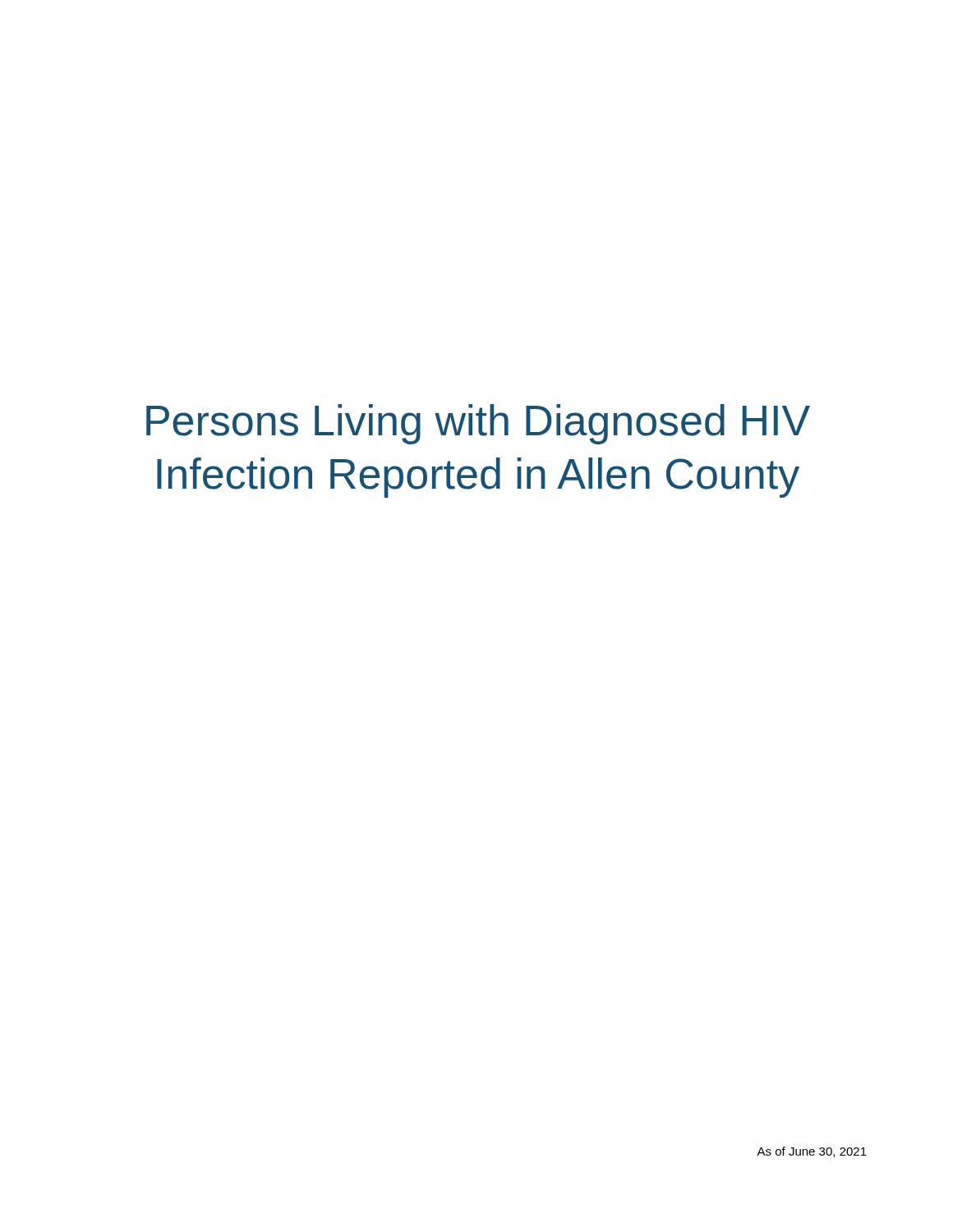
Task: Click on the region starting "Persons Living with Diagnosed HIVInfection"
Action: (x=476, y=447)
